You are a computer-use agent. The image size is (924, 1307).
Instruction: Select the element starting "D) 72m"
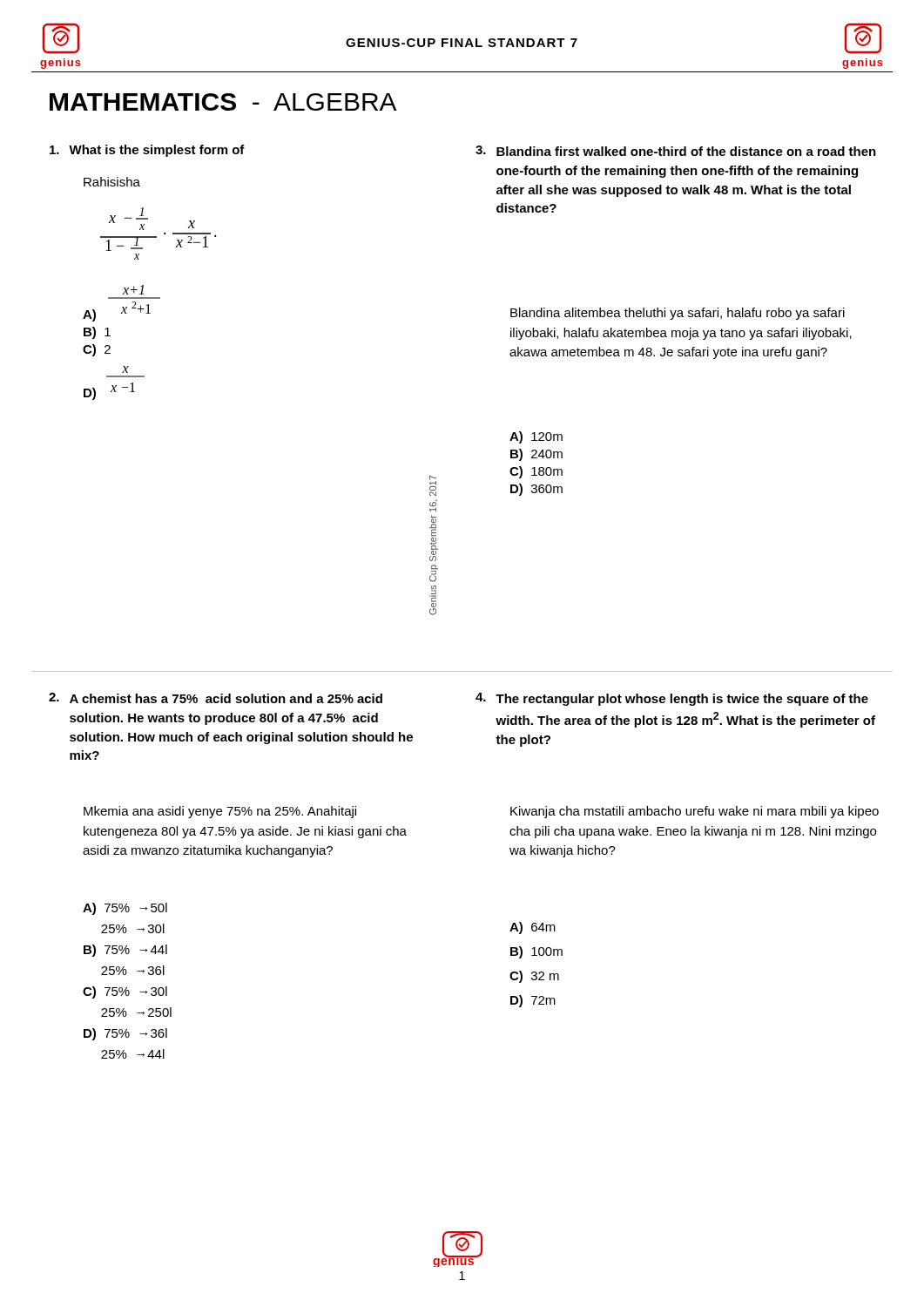pos(533,1000)
